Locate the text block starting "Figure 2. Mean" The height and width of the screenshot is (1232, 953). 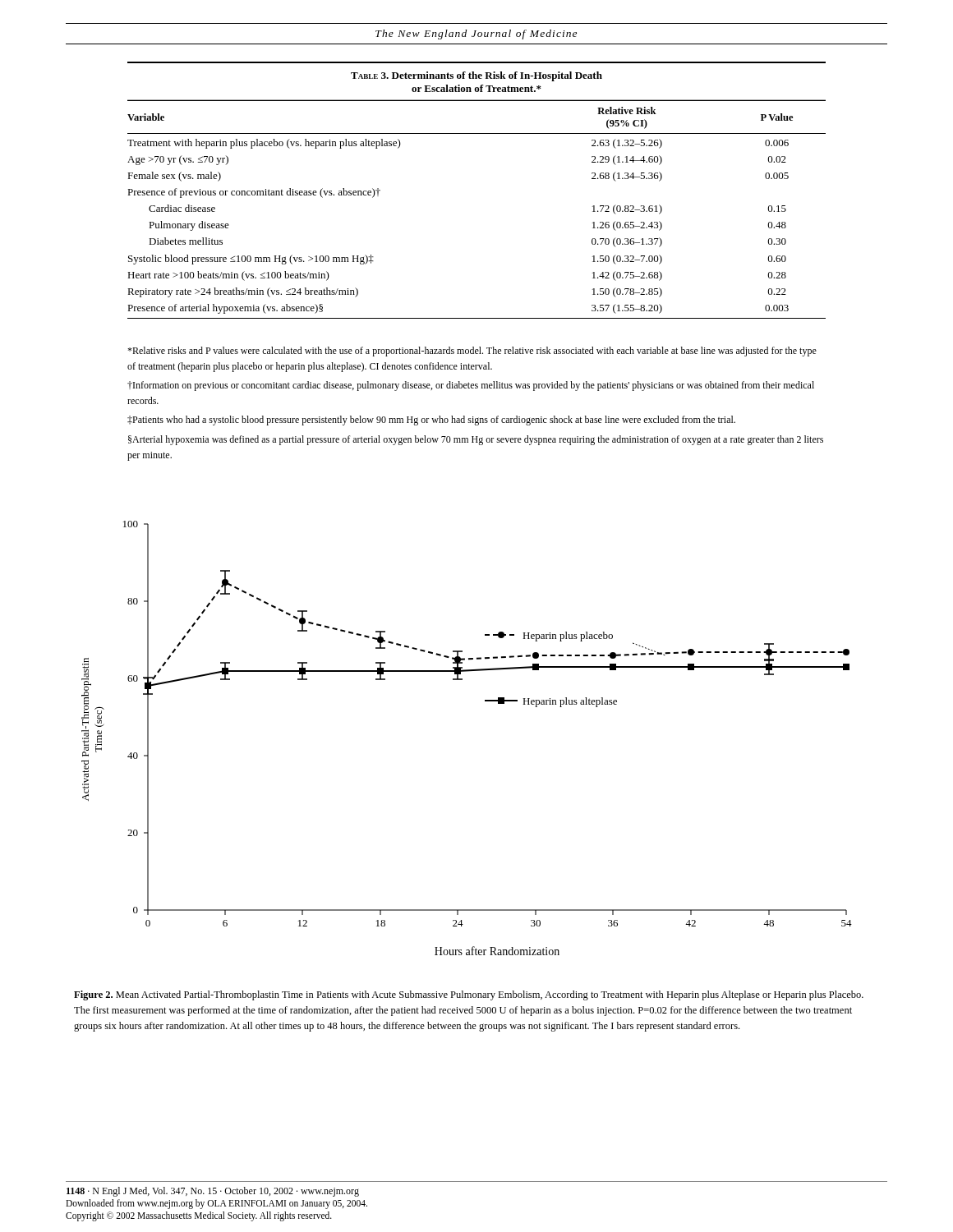tap(469, 1010)
